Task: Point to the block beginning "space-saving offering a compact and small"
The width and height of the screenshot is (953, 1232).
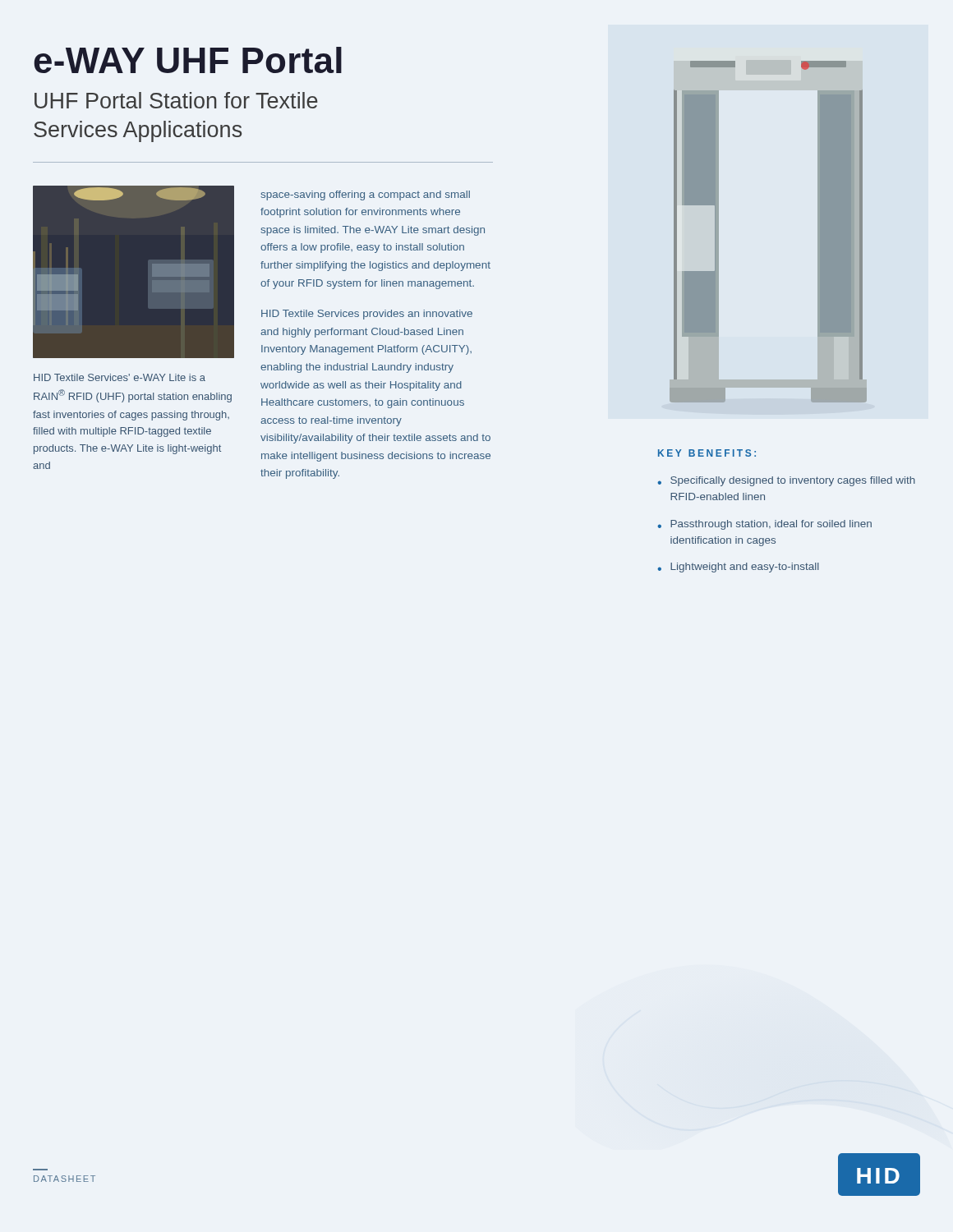Action: pyautogui.click(x=375, y=238)
